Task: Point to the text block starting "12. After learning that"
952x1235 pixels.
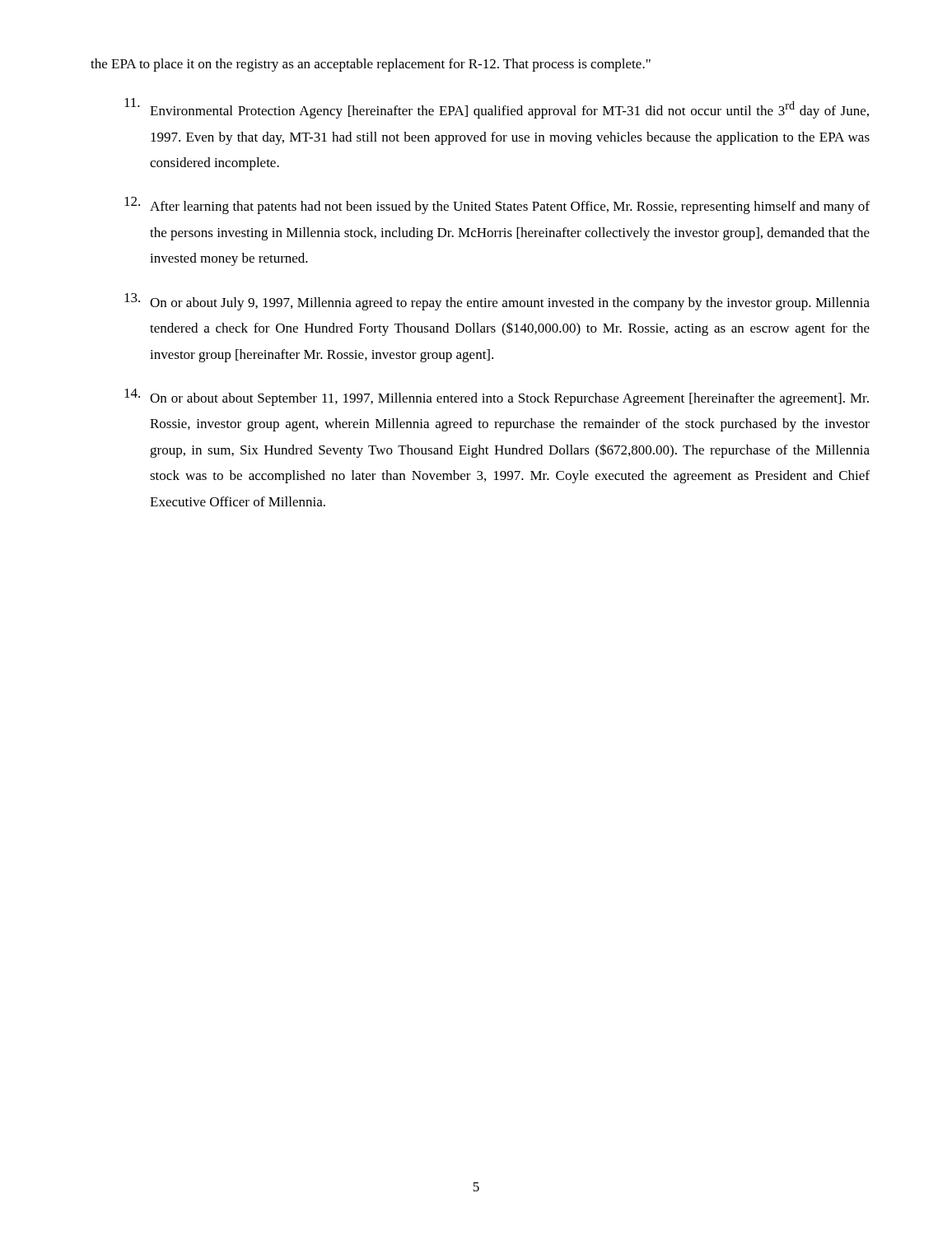Action: [480, 233]
